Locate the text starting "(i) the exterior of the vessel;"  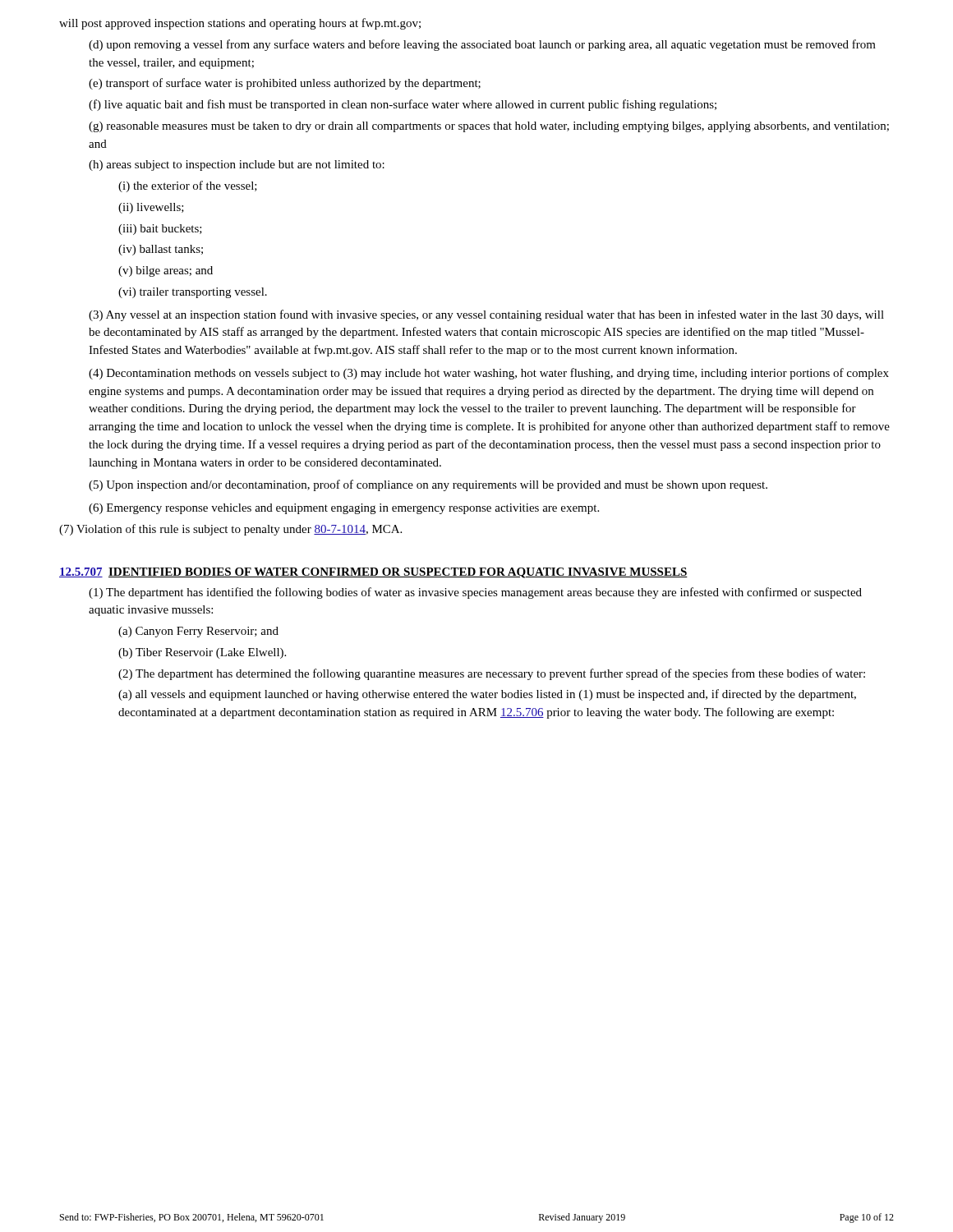click(x=188, y=186)
